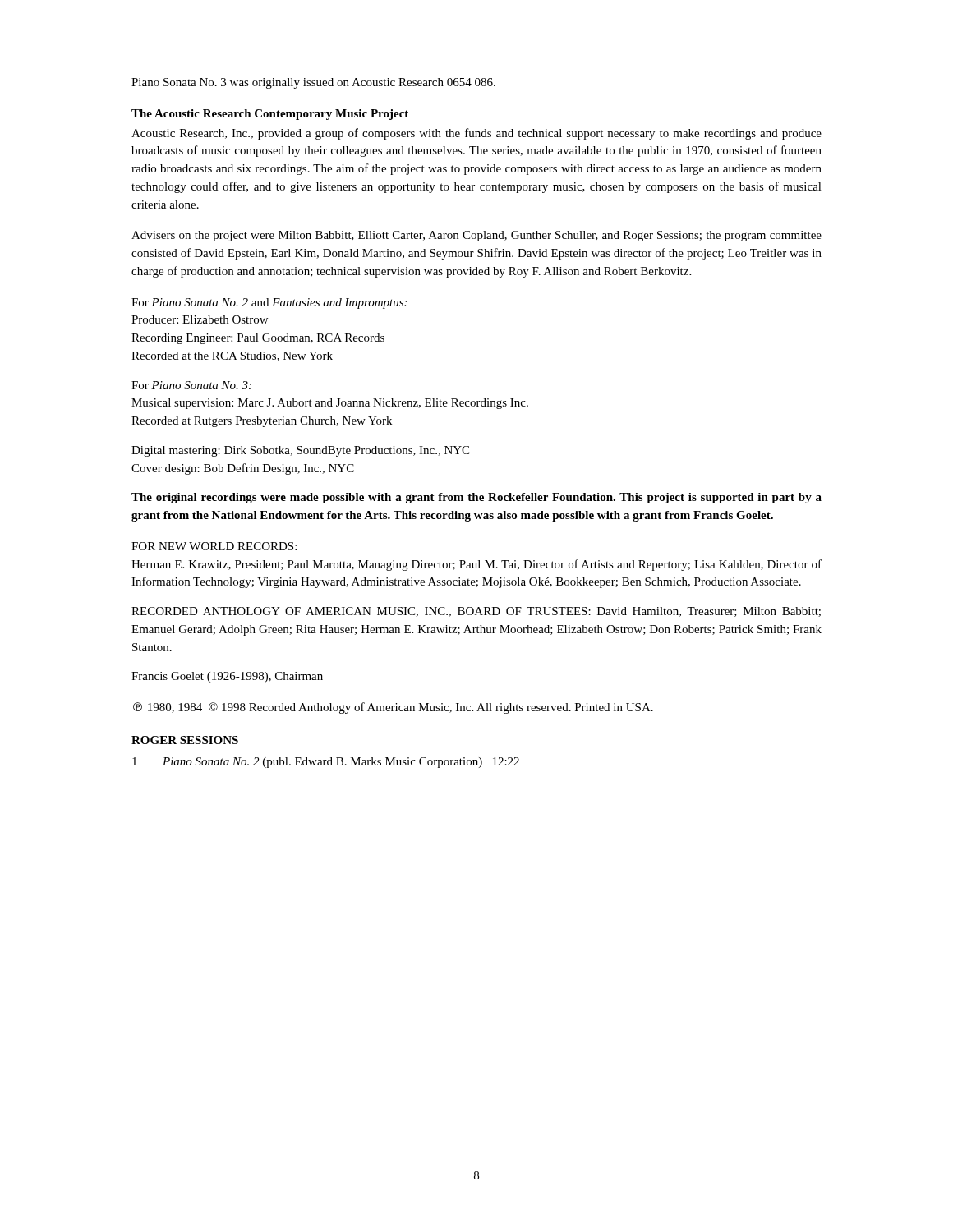
Task: Click on the text block that says "FOR NEW WORLD RECORDS:"
Action: [x=476, y=565]
